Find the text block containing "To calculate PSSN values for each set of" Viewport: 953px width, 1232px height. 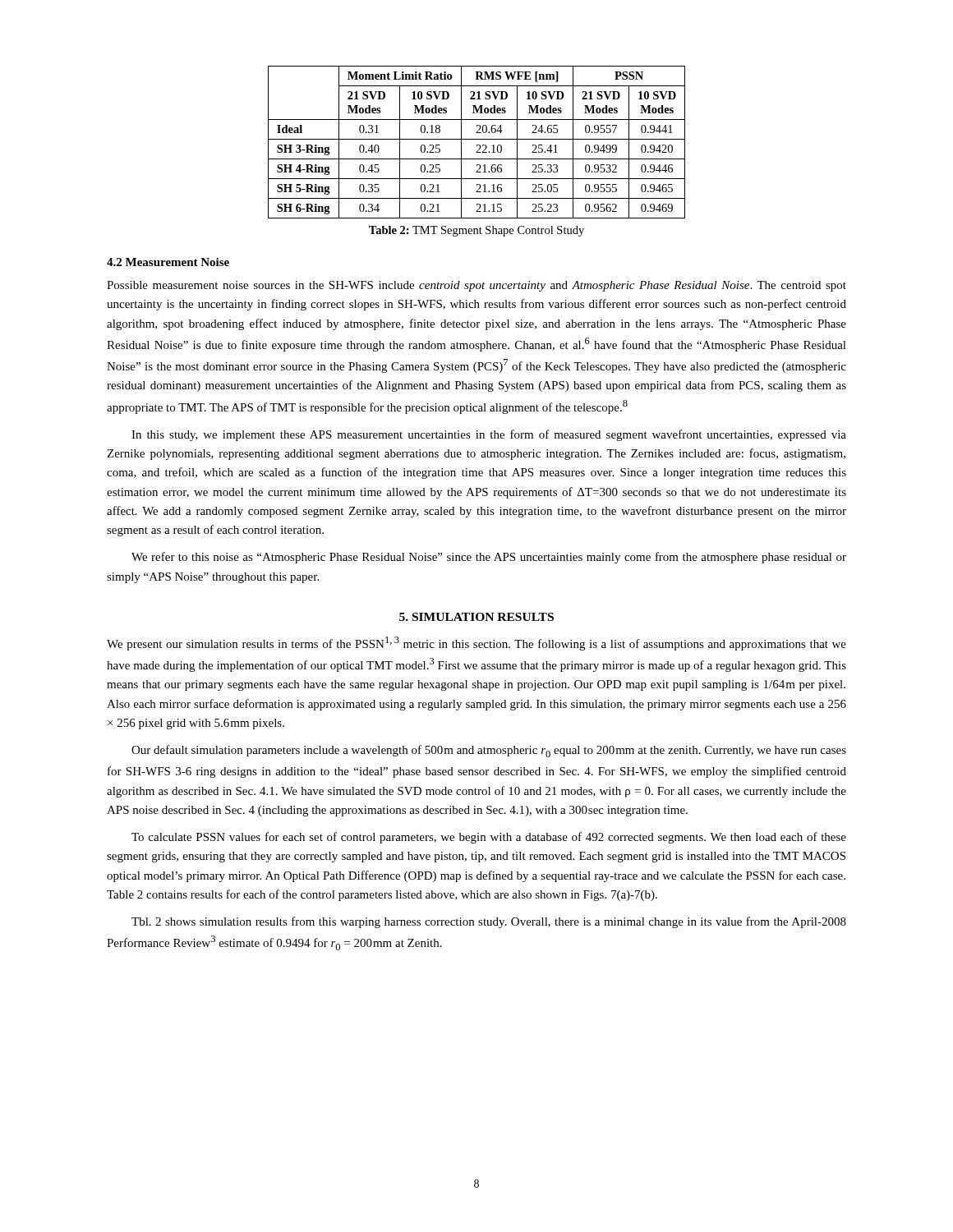(476, 866)
